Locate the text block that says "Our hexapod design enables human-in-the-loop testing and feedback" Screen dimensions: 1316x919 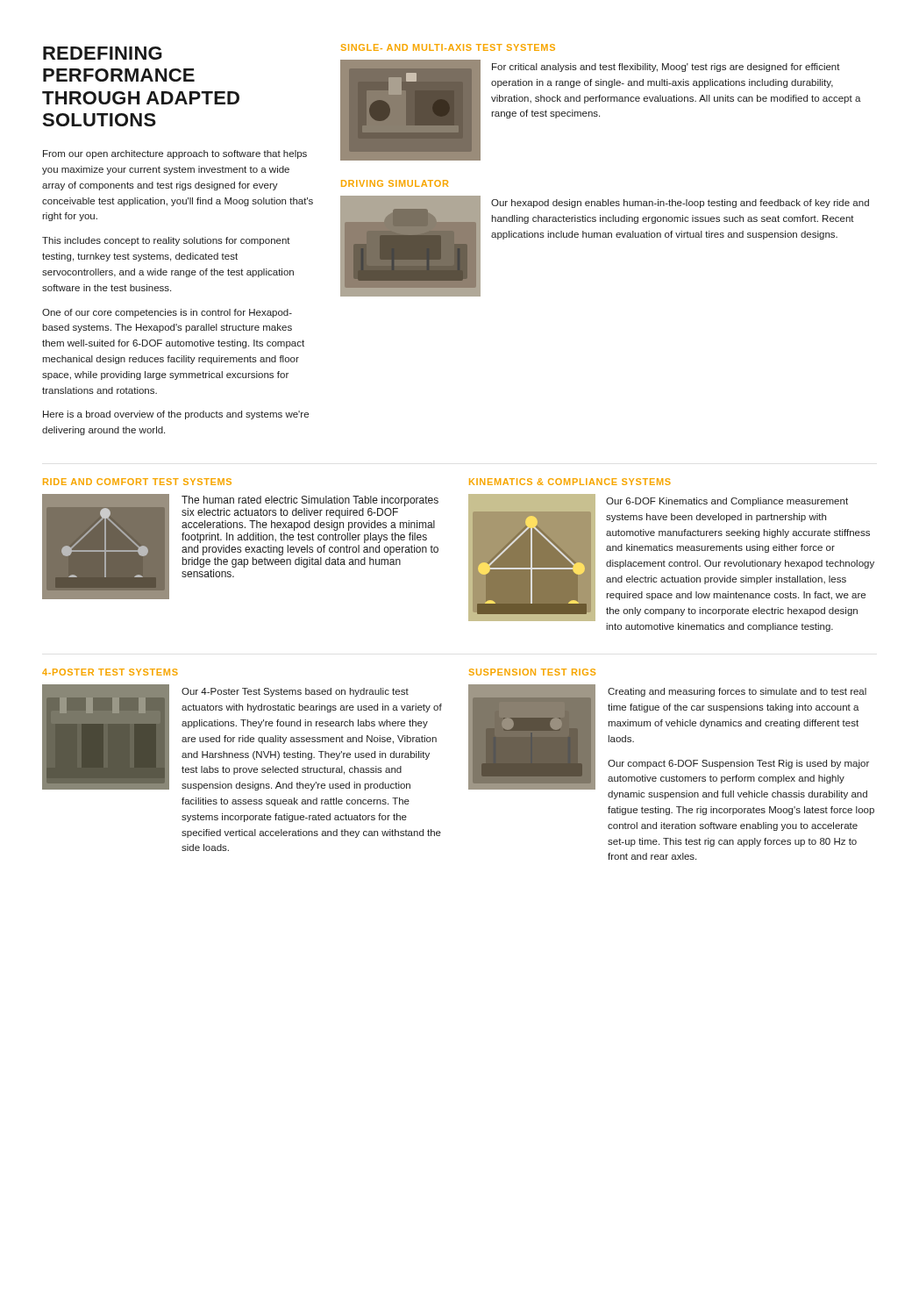click(680, 218)
